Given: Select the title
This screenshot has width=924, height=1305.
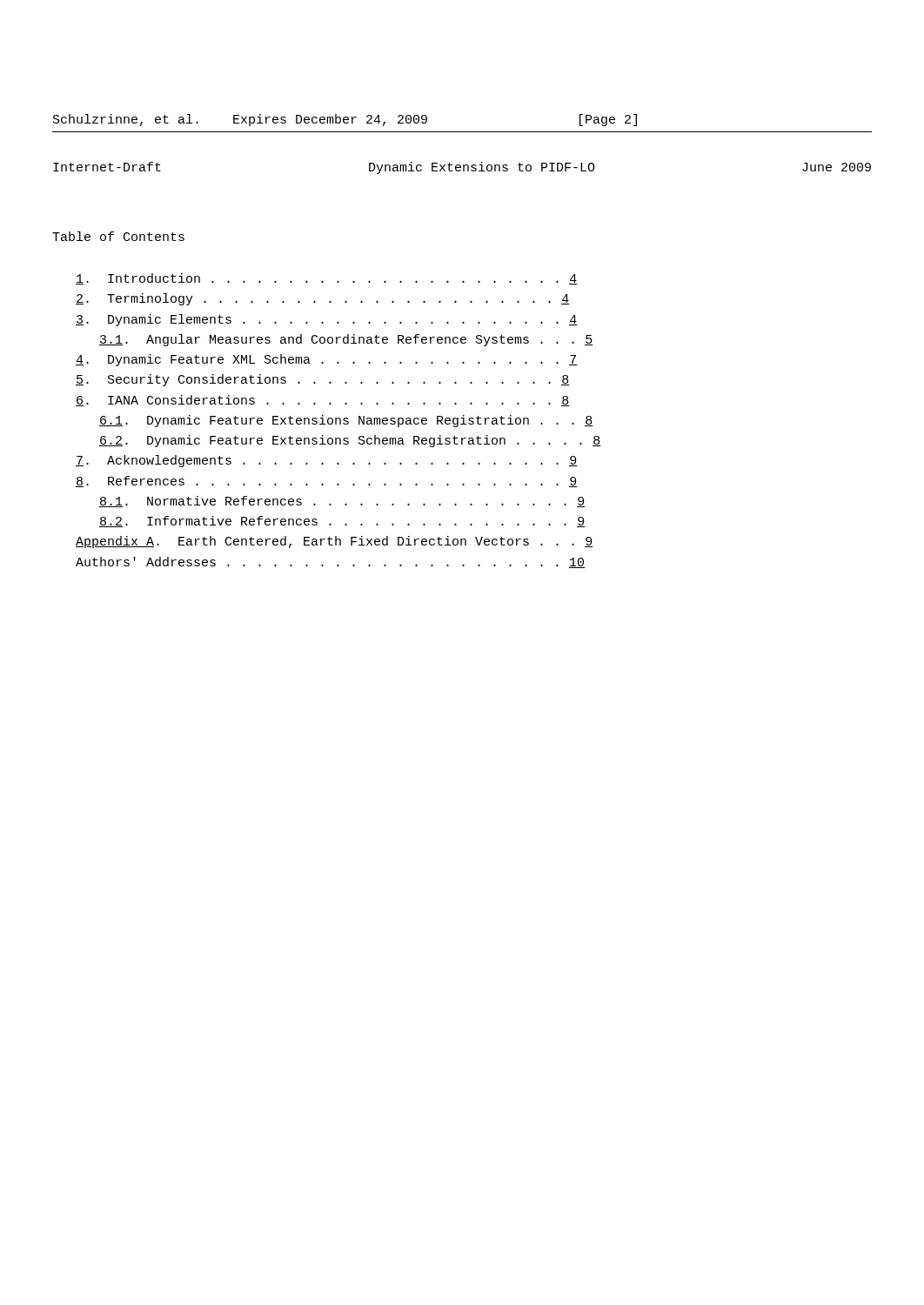Looking at the screenshot, I should [119, 238].
